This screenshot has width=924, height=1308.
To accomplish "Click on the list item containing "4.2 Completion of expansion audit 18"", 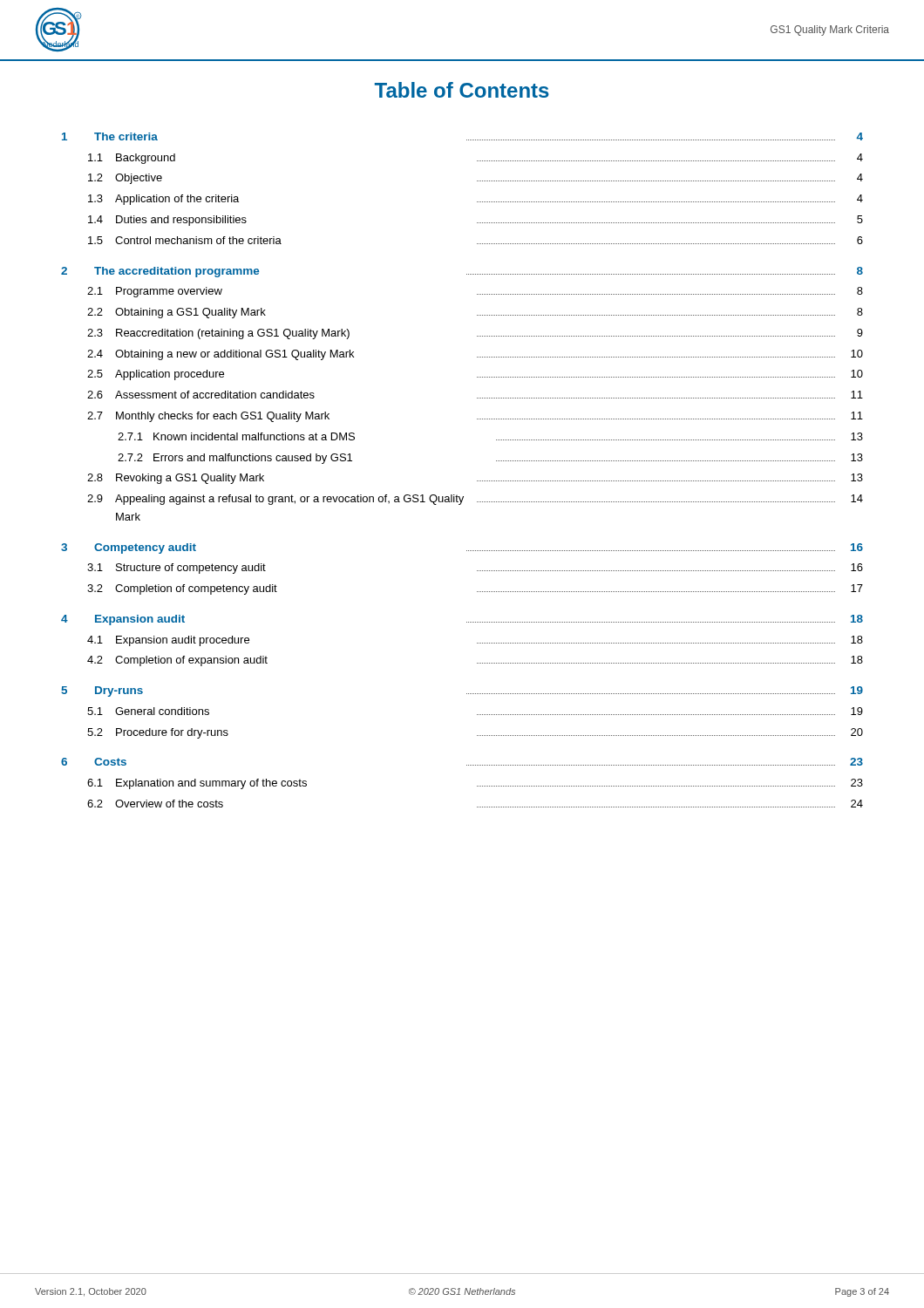I will click(475, 661).
